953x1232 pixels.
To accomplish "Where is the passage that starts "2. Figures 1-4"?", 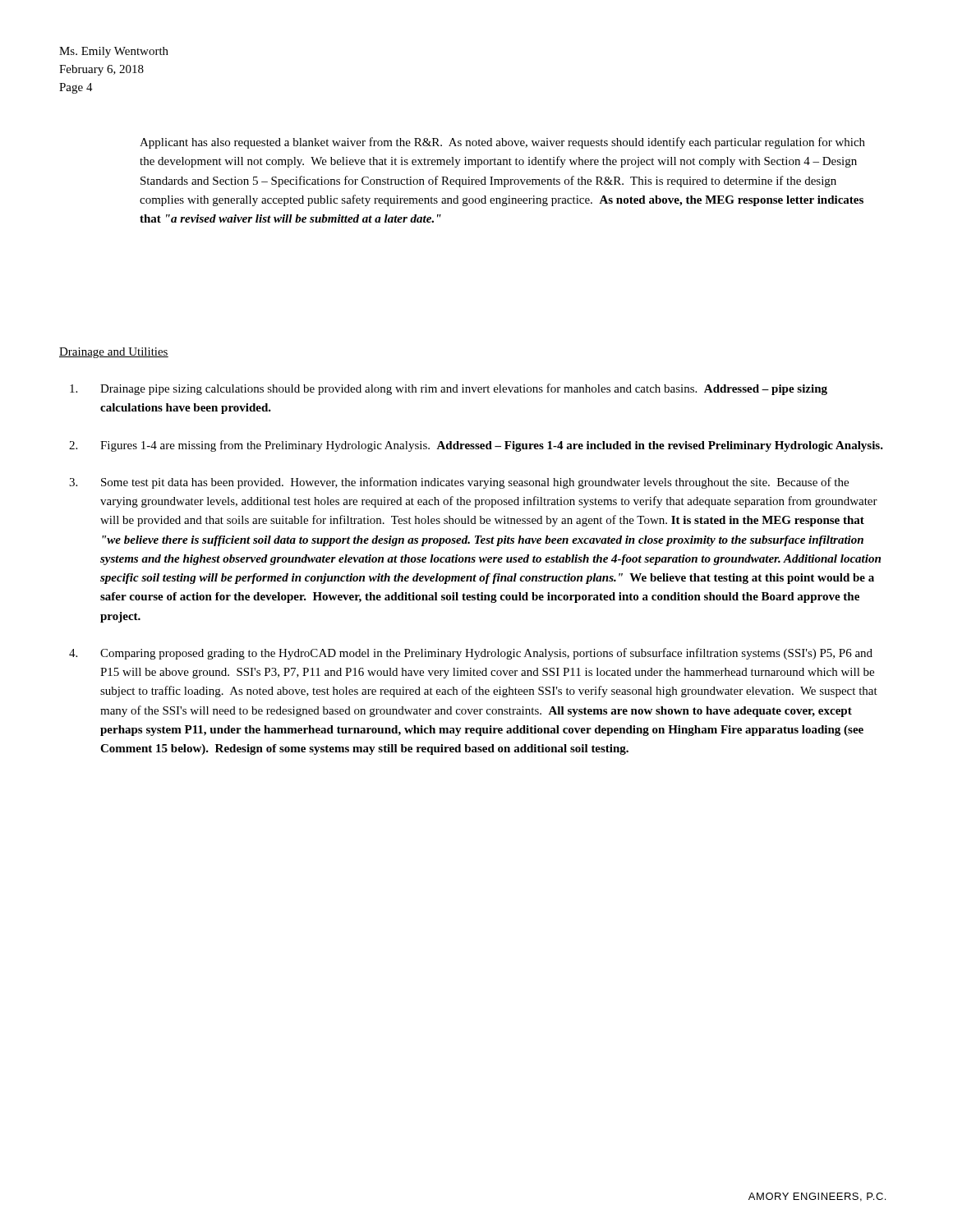I will pyautogui.click(x=473, y=445).
